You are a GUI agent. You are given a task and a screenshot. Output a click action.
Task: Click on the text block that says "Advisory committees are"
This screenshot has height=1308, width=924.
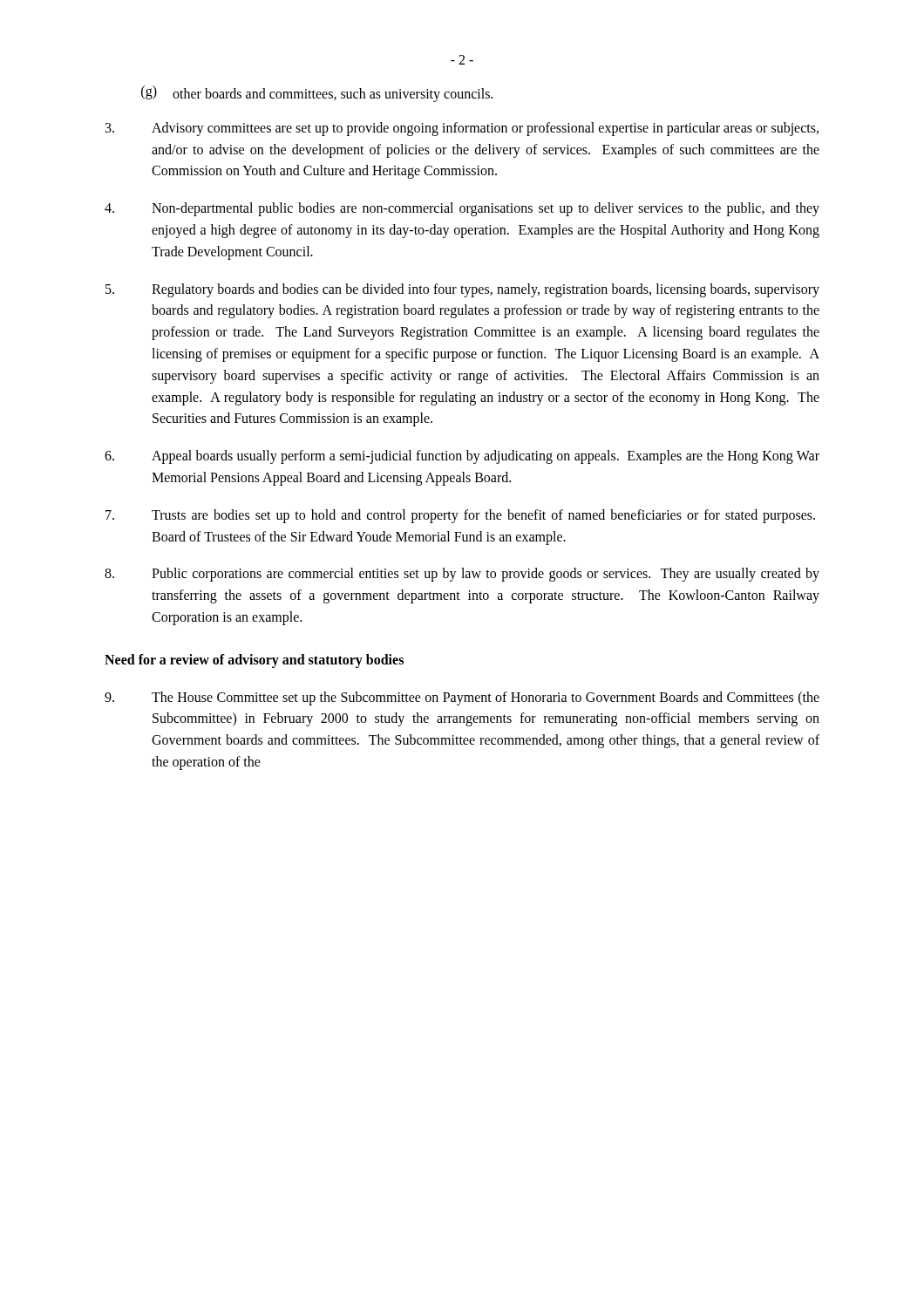click(462, 150)
